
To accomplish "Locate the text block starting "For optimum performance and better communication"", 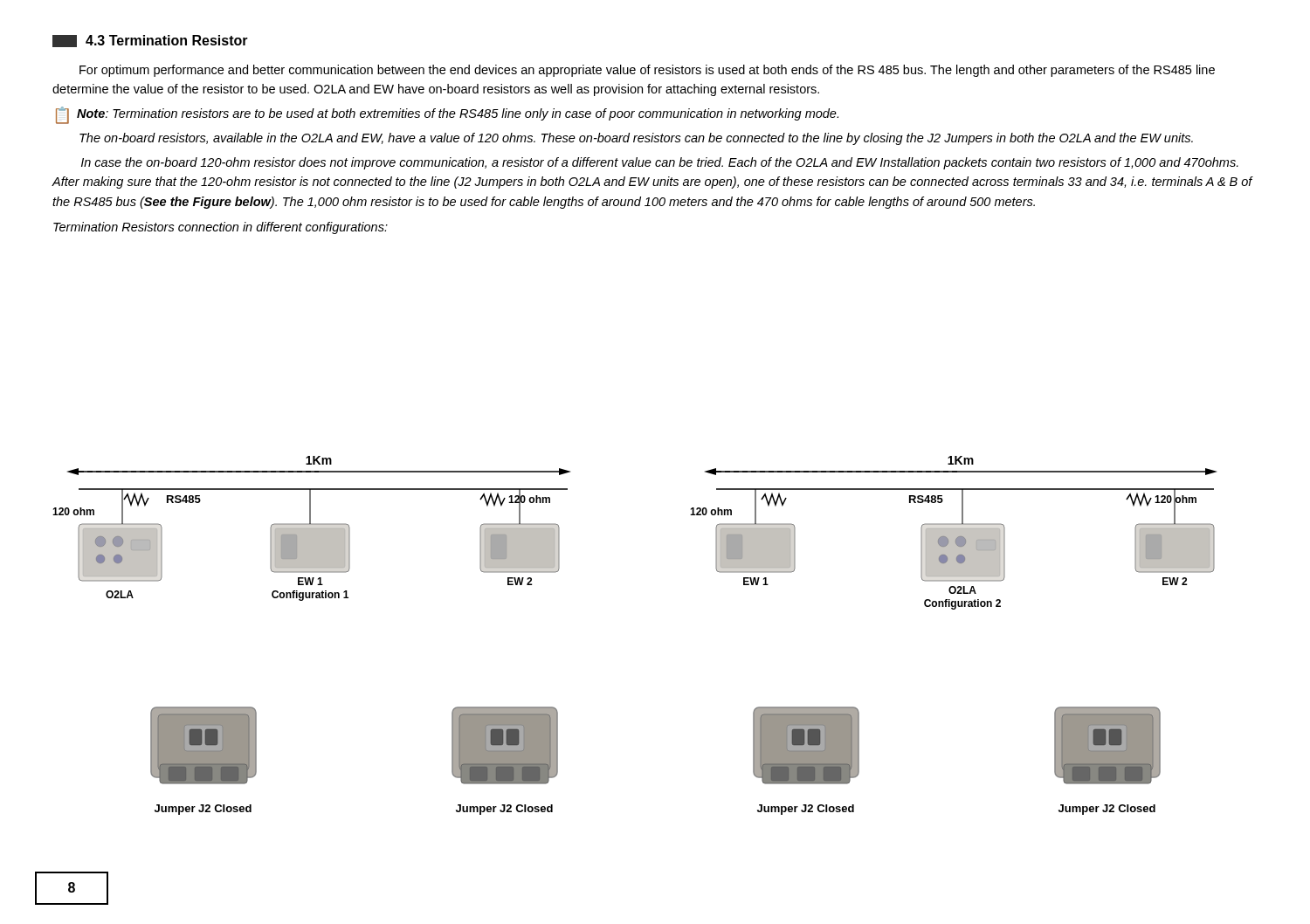I will 634,79.
